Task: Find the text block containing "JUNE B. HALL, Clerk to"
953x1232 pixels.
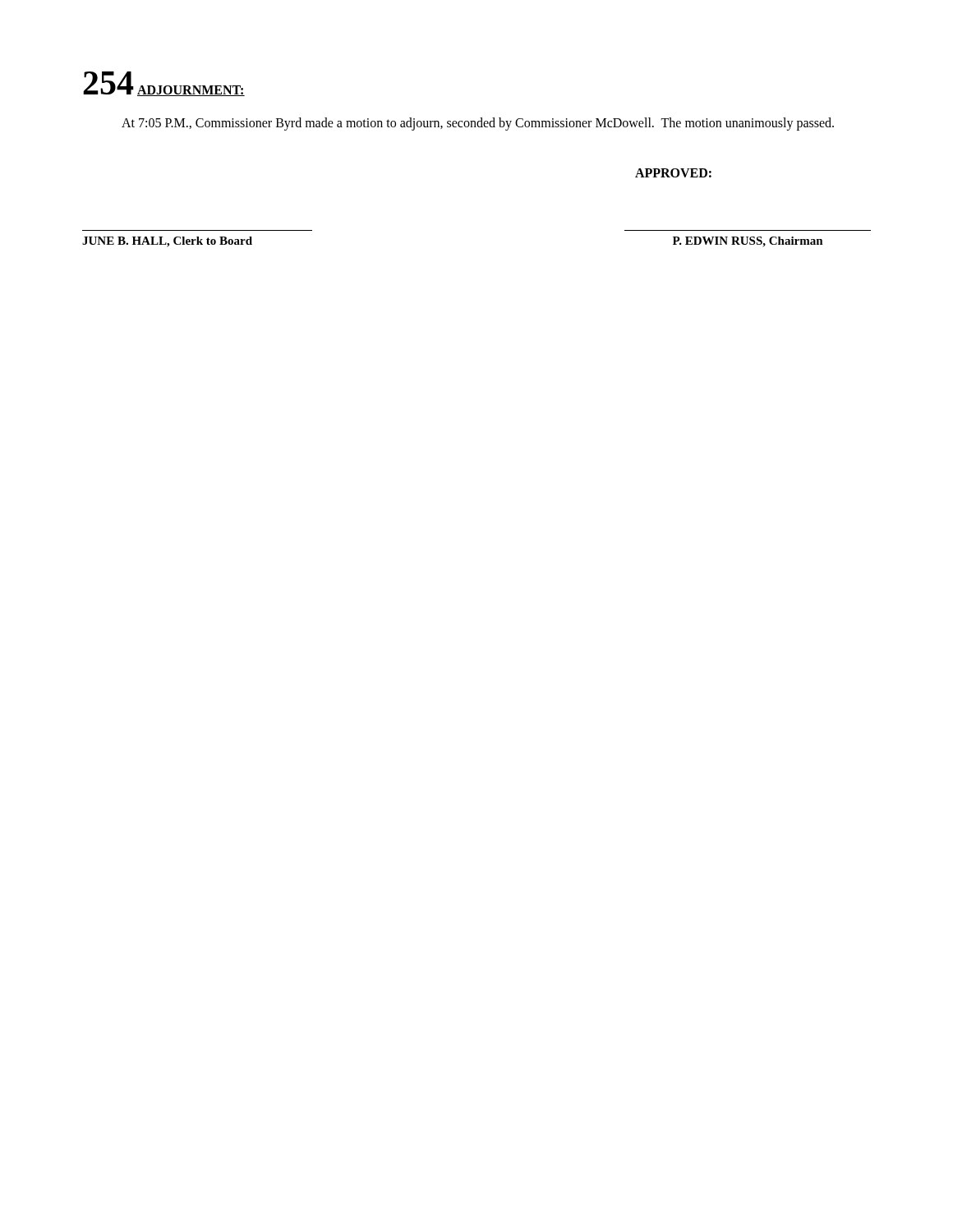Action: 197,239
